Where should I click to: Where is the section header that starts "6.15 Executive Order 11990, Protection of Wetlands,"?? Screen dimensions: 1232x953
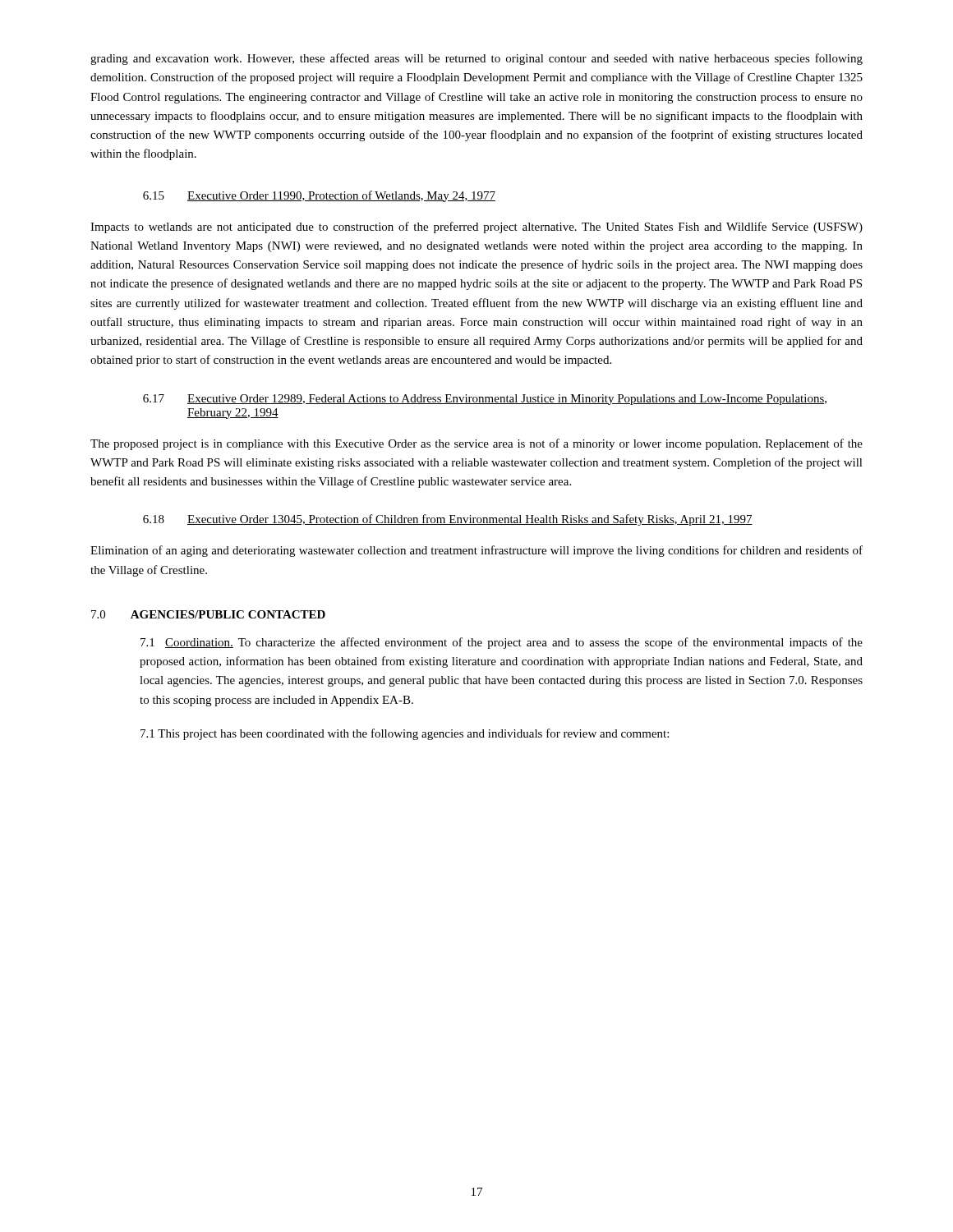[x=476, y=195]
